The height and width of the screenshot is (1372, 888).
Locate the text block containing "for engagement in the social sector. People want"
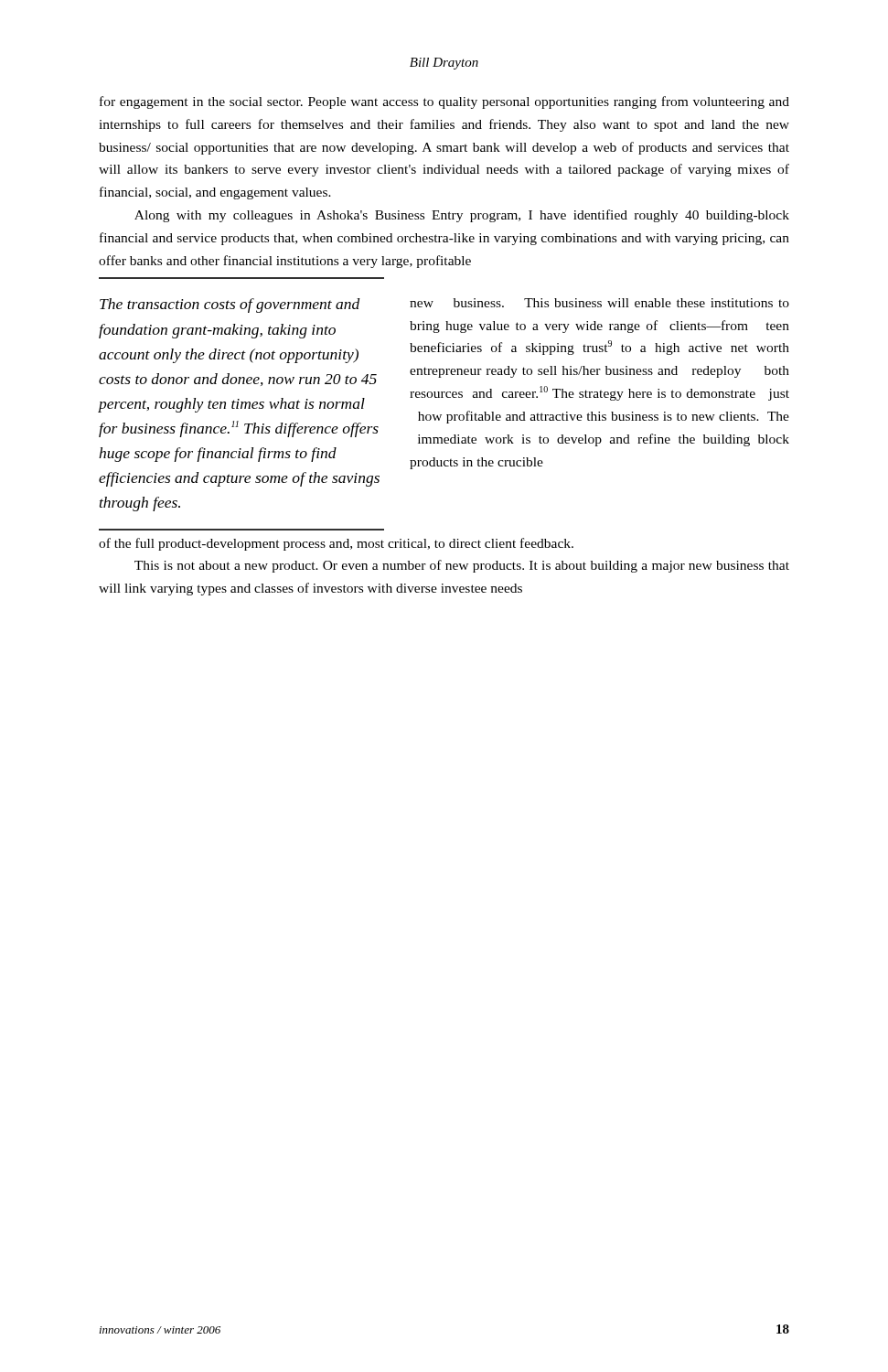(444, 147)
